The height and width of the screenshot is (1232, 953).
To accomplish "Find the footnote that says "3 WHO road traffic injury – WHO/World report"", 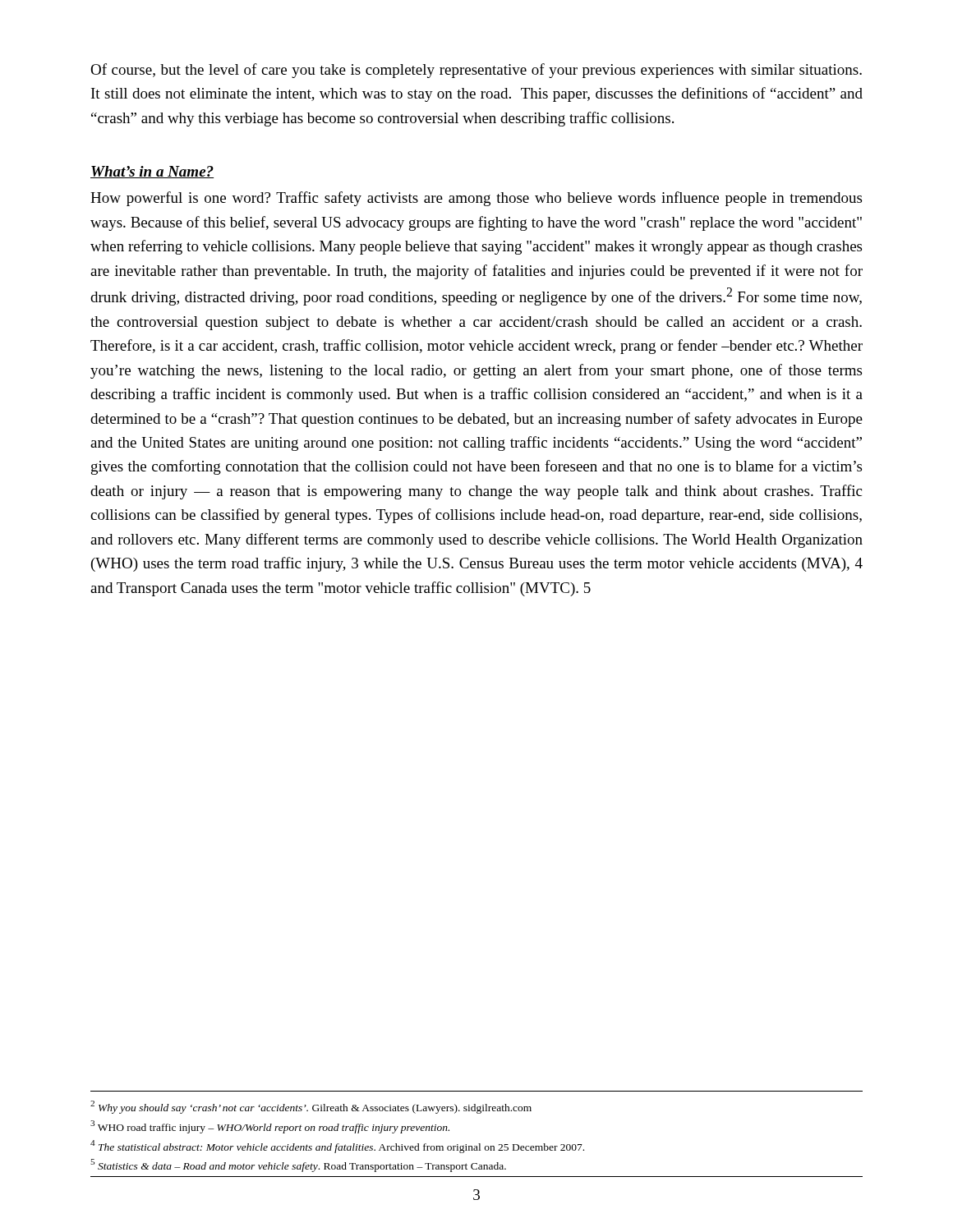I will click(x=270, y=1125).
